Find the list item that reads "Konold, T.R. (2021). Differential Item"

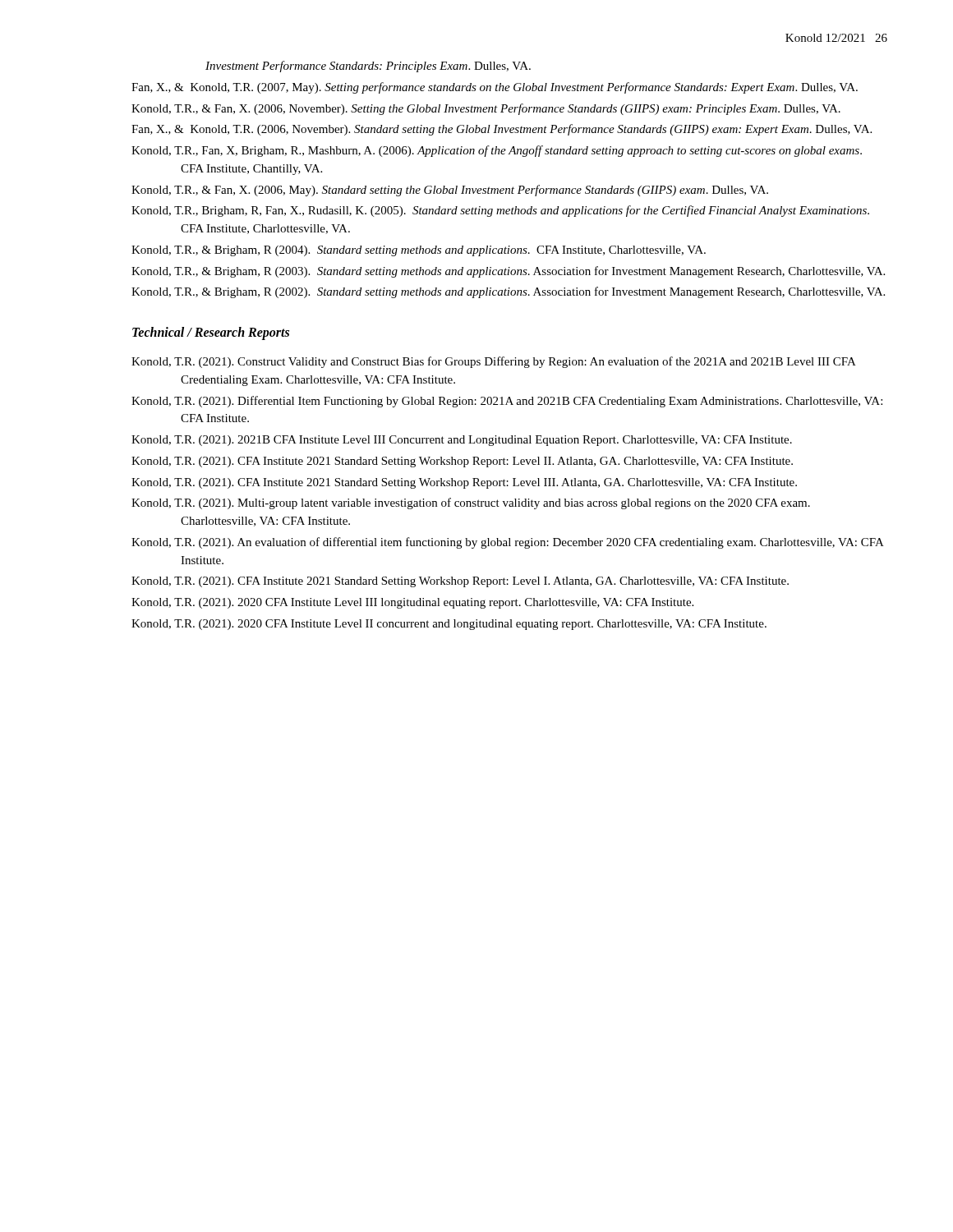(507, 410)
